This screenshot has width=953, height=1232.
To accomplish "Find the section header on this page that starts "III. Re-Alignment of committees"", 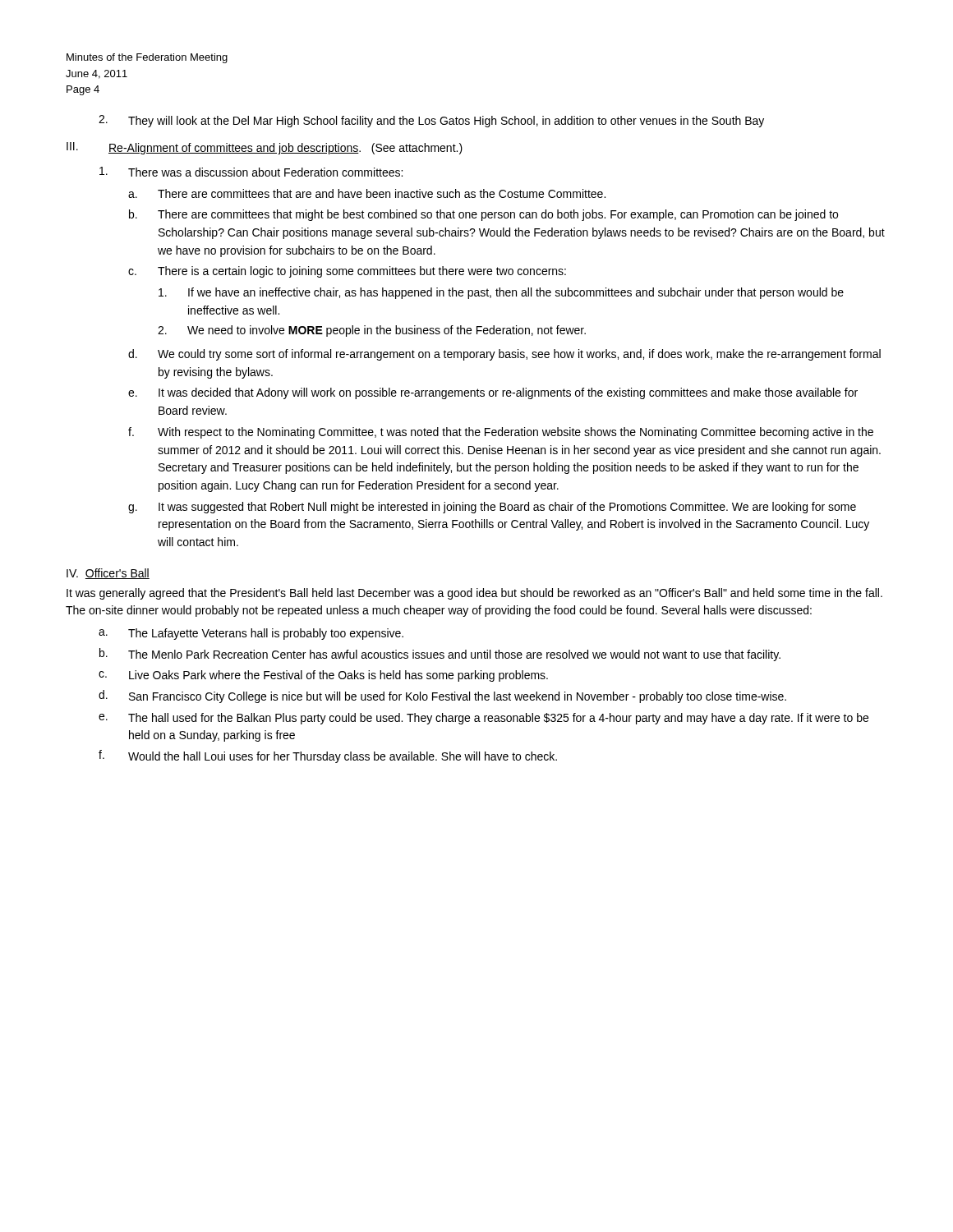I will coord(264,149).
